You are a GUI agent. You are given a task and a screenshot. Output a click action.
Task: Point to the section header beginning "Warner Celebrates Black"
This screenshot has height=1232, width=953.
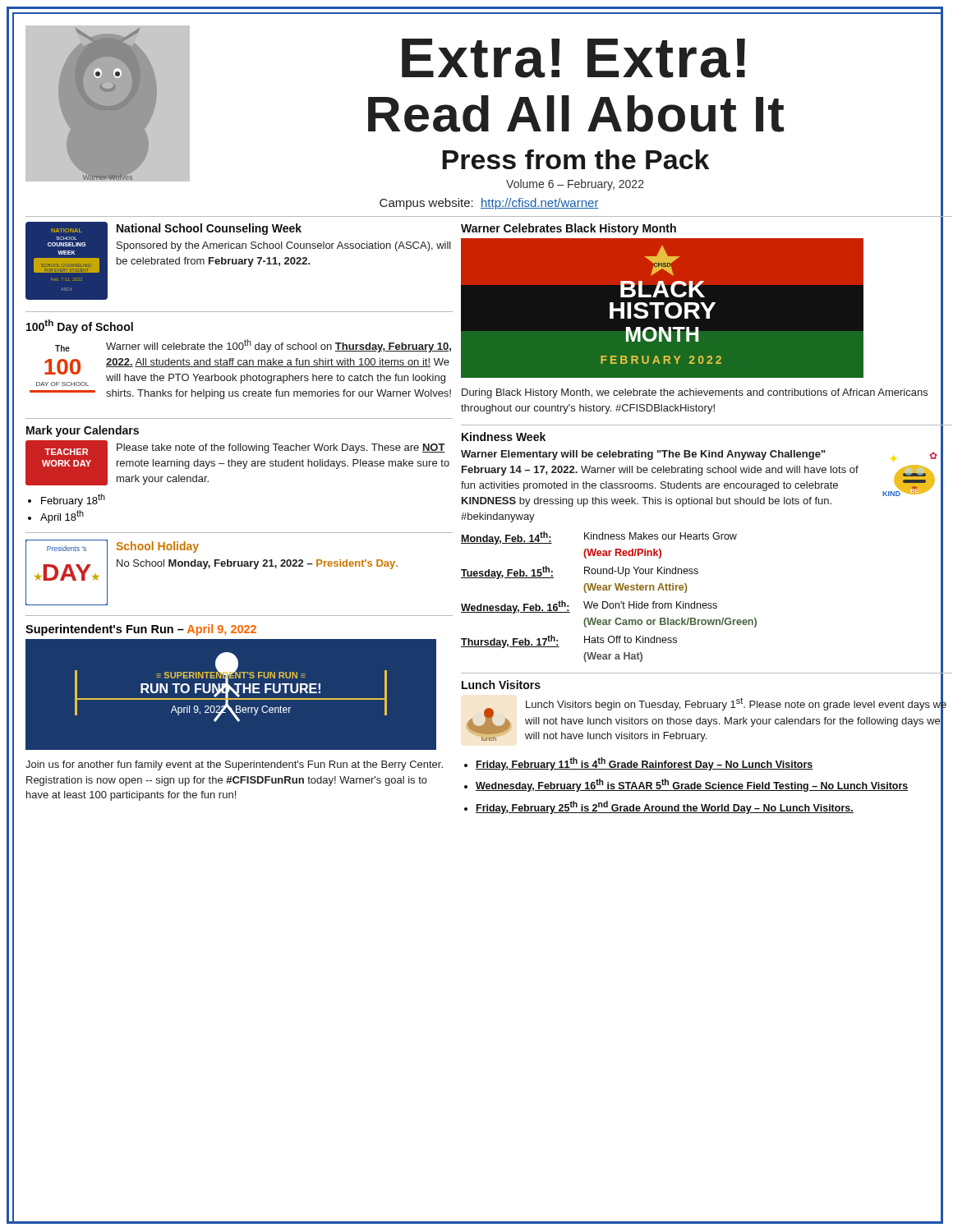tap(569, 229)
